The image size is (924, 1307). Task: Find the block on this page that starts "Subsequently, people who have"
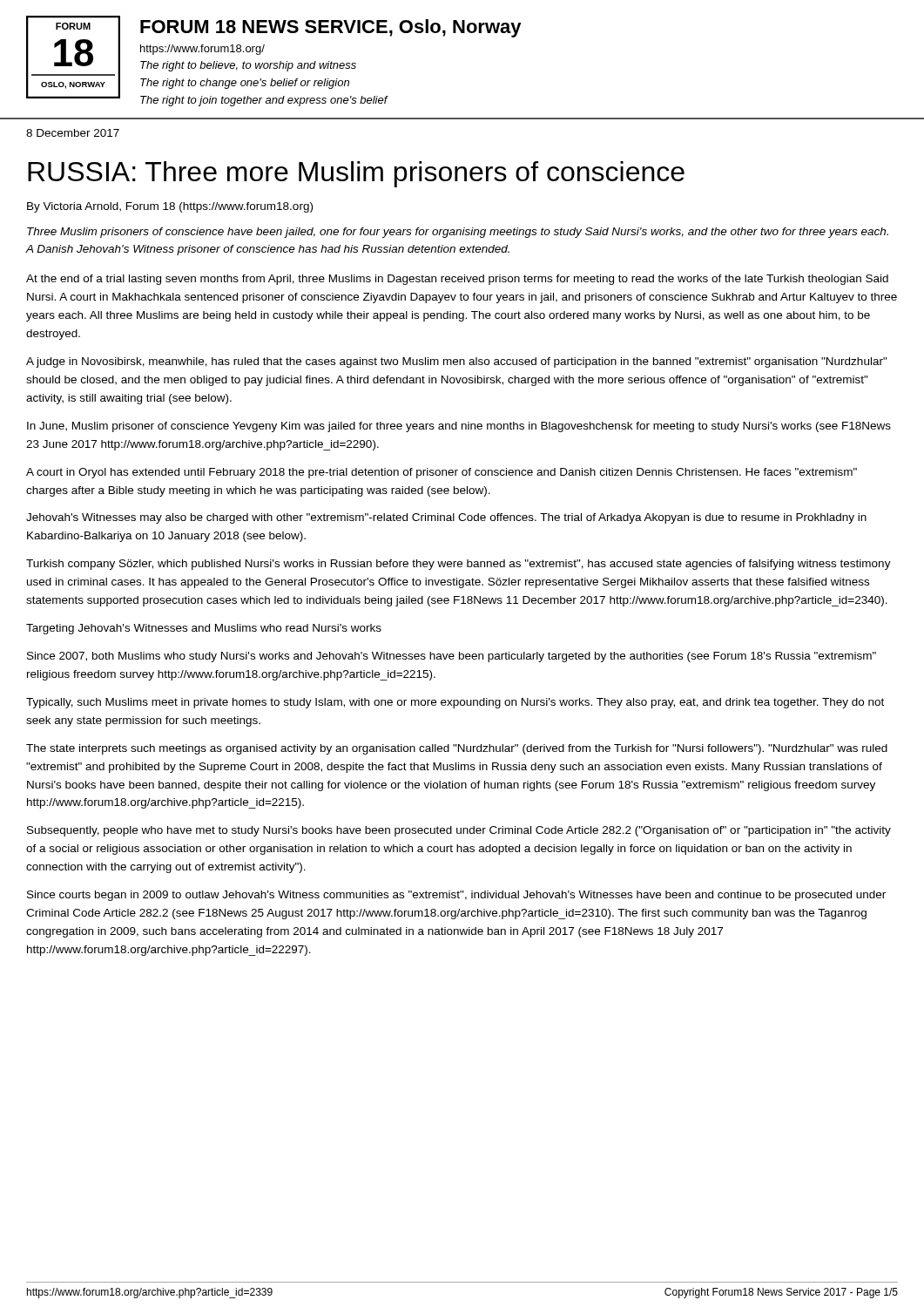[x=458, y=848]
